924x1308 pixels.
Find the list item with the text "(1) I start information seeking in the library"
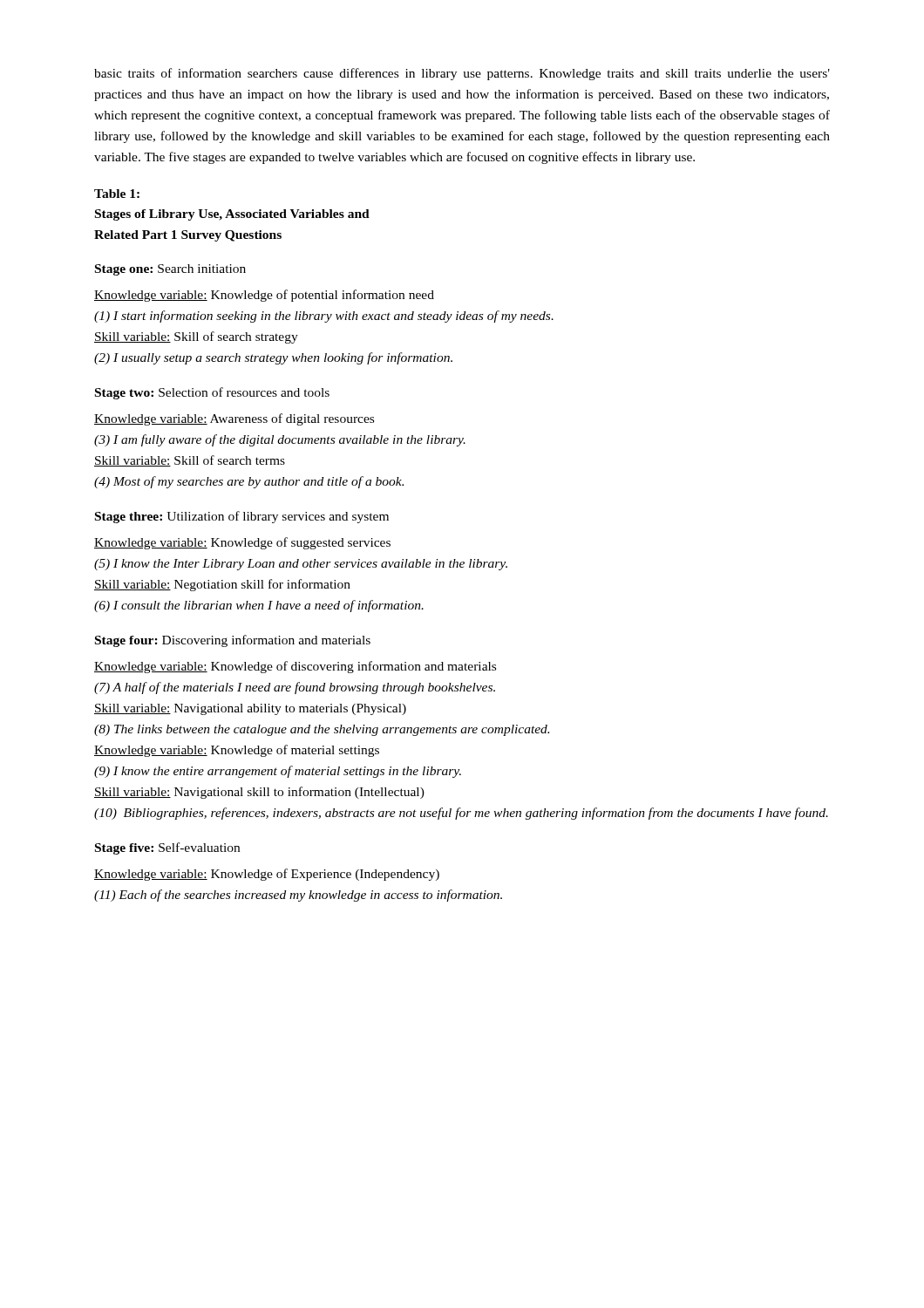tap(324, 315)
